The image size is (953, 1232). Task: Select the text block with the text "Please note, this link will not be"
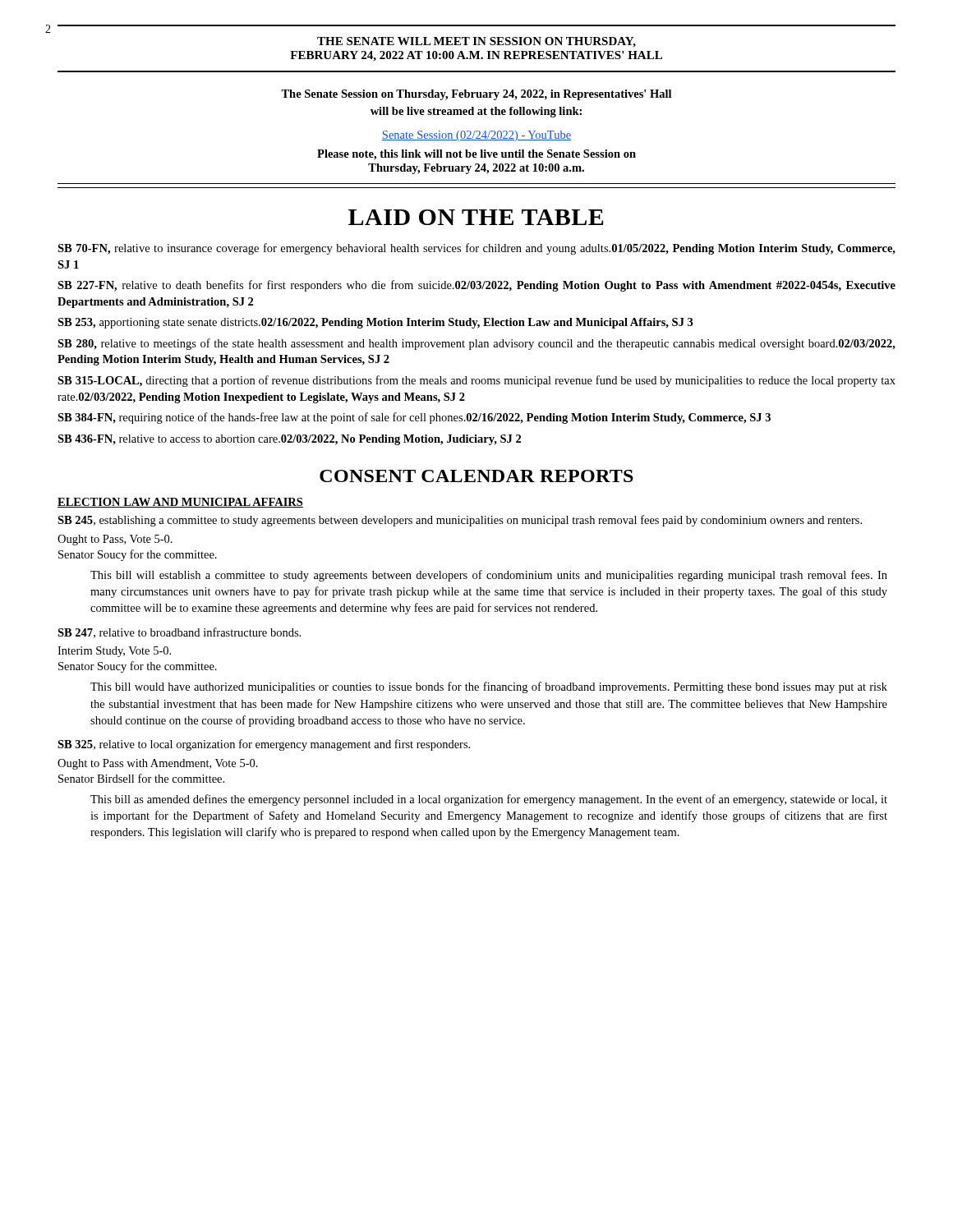[x=476, y=161]
